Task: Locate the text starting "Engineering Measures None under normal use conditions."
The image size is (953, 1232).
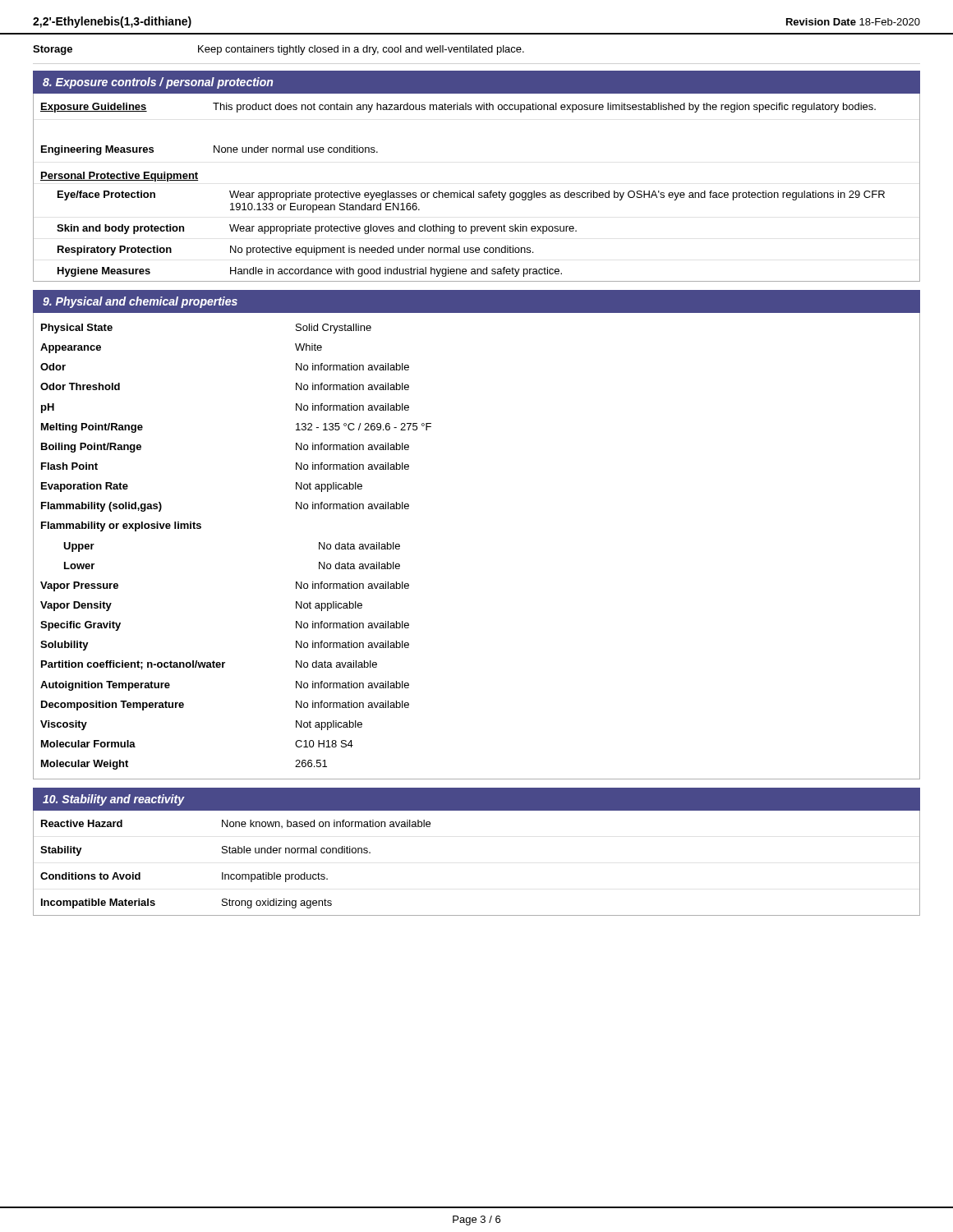Action: click(96, 150)
